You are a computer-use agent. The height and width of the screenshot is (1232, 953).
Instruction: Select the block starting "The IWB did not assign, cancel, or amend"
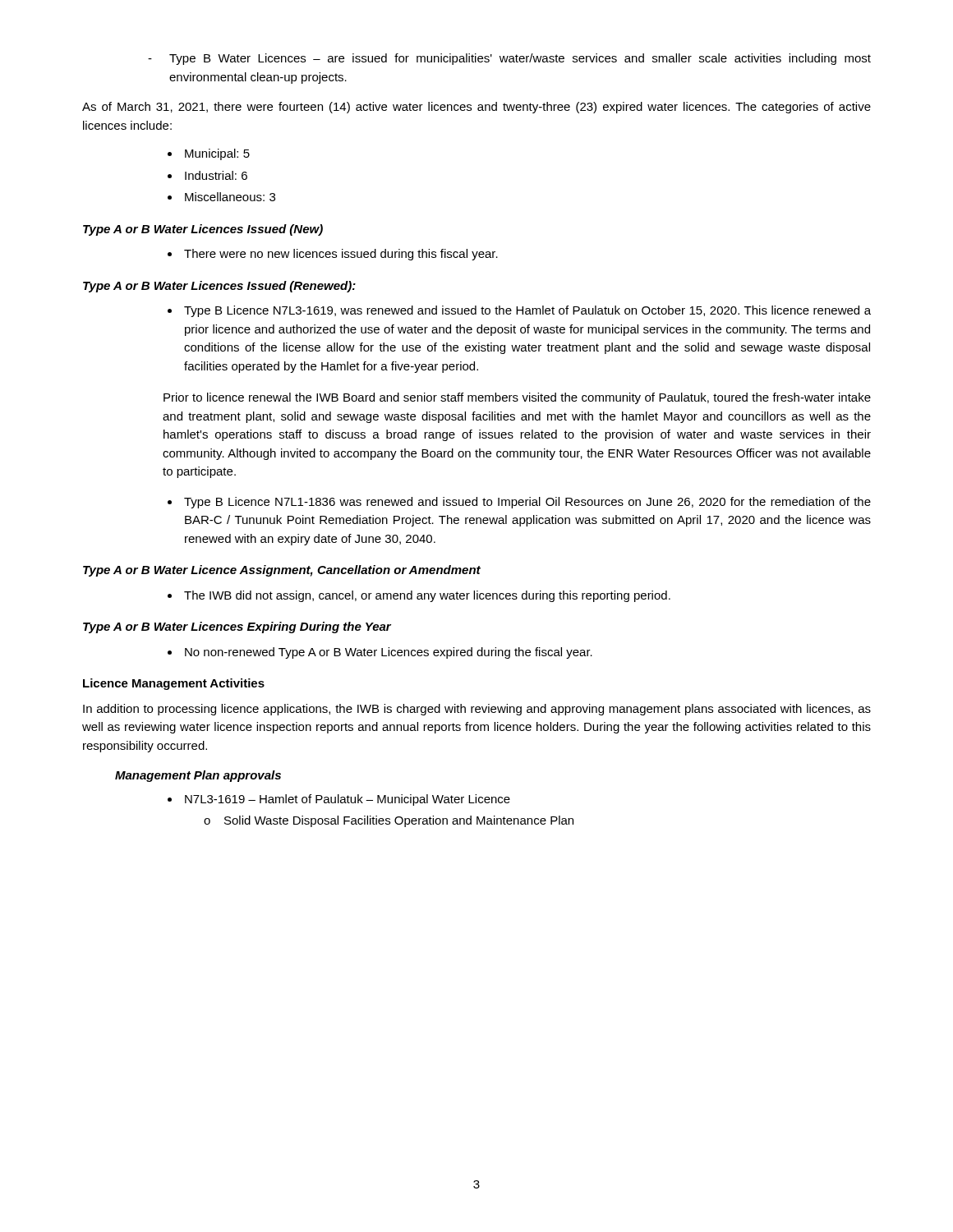pos(526,595)
